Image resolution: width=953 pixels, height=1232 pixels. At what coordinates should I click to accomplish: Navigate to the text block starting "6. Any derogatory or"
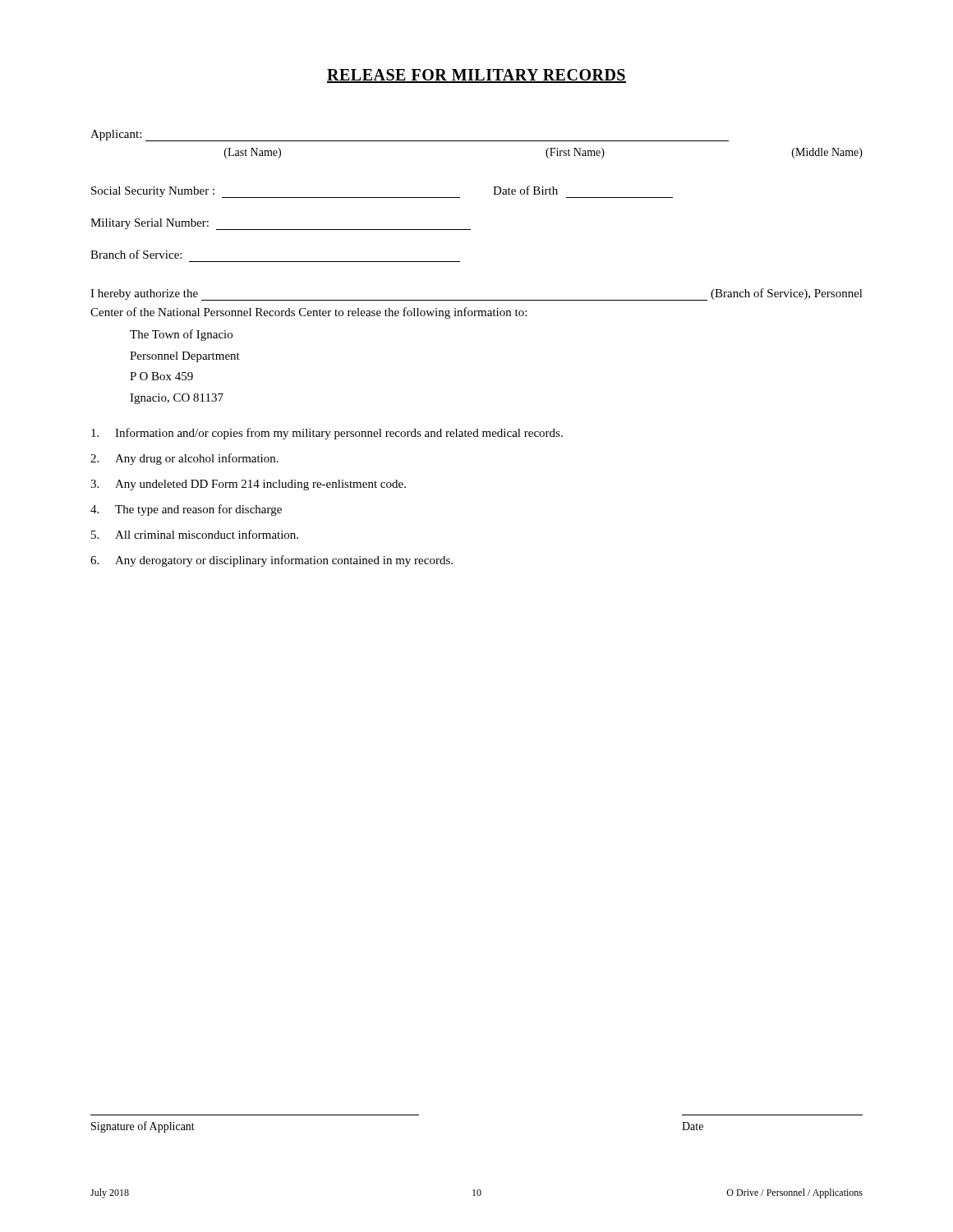272,561
